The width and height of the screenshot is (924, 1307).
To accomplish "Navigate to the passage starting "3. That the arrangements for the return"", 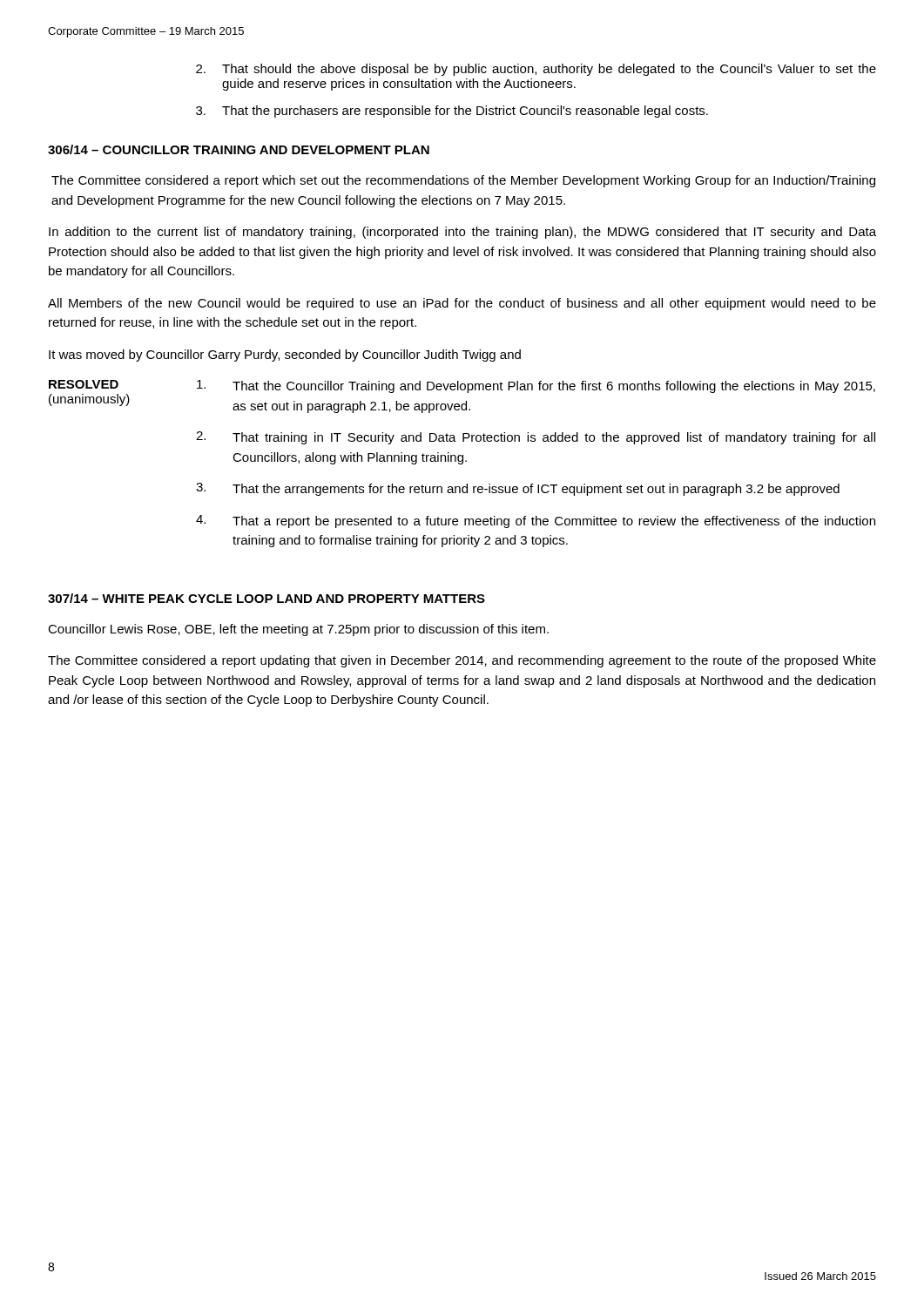I will (x=536, y=489).
